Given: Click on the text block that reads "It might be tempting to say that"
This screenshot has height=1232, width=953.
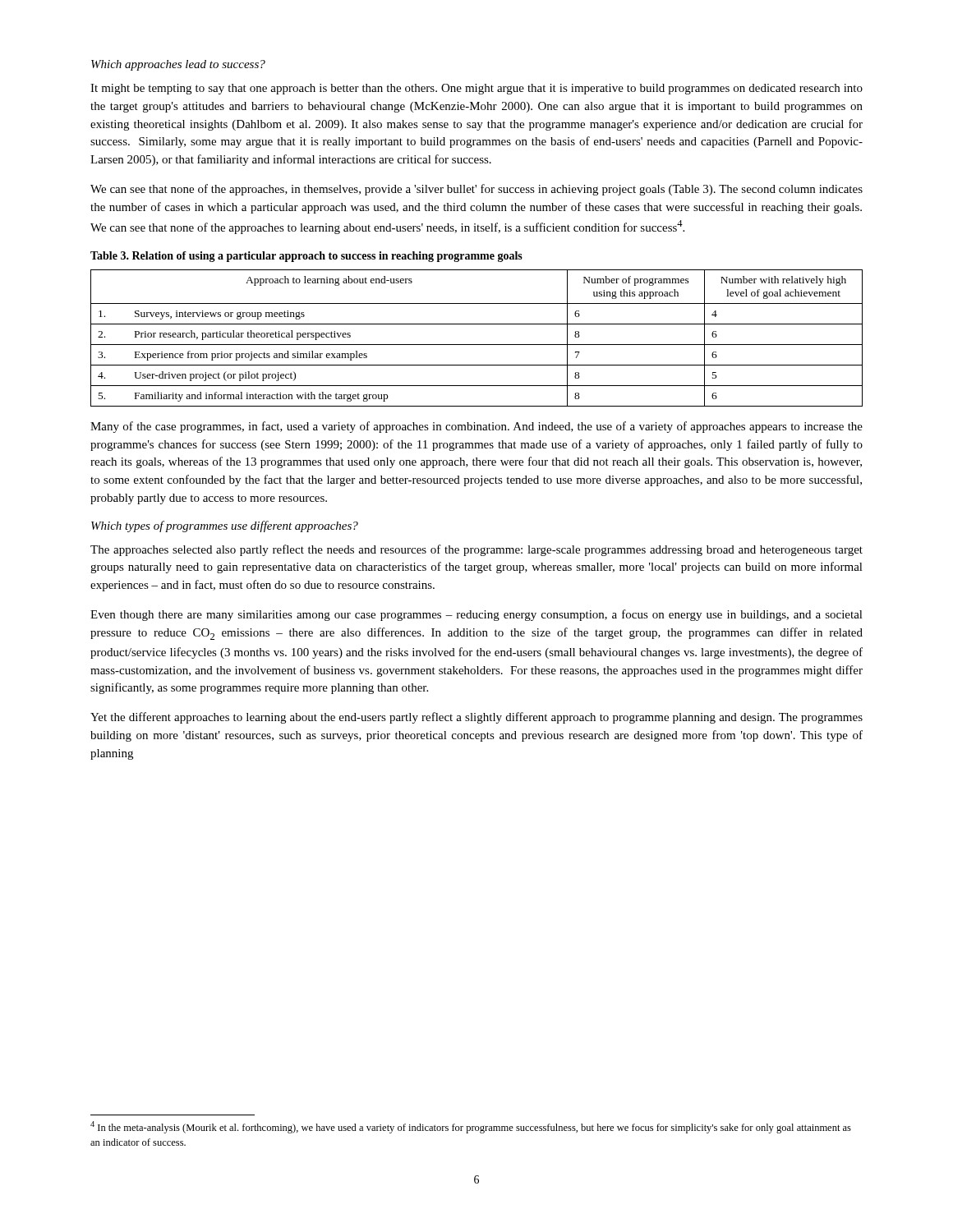Looking at the screenshot, I should (x=476, y=124).
